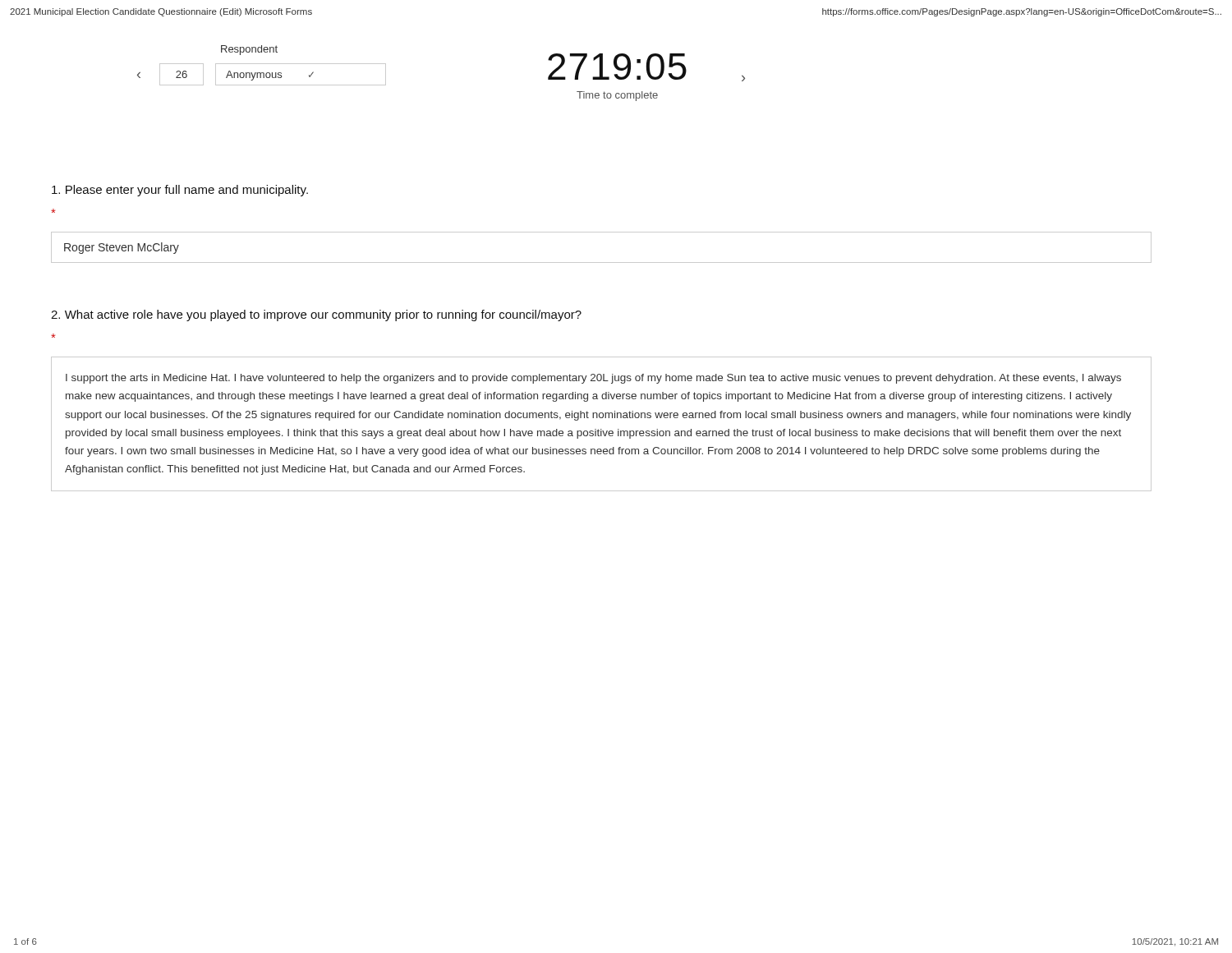Viewport: 1232px width, 953px height.
Task: Select the text block that reads "What active role"
Action: pyautogui.click(x=316, y=314)
